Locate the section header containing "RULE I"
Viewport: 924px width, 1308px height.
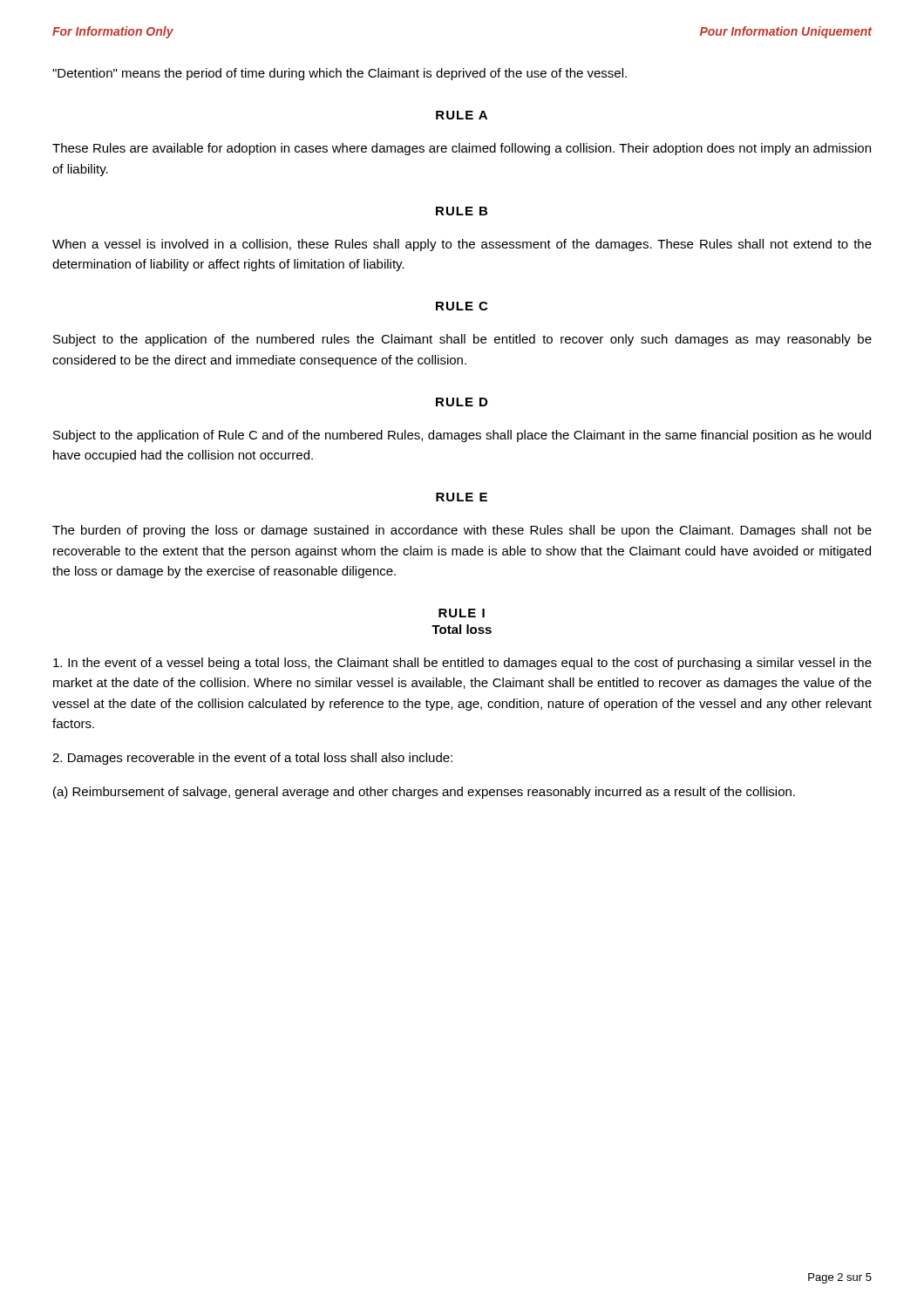pyautogui.click(x=462, y=613)
